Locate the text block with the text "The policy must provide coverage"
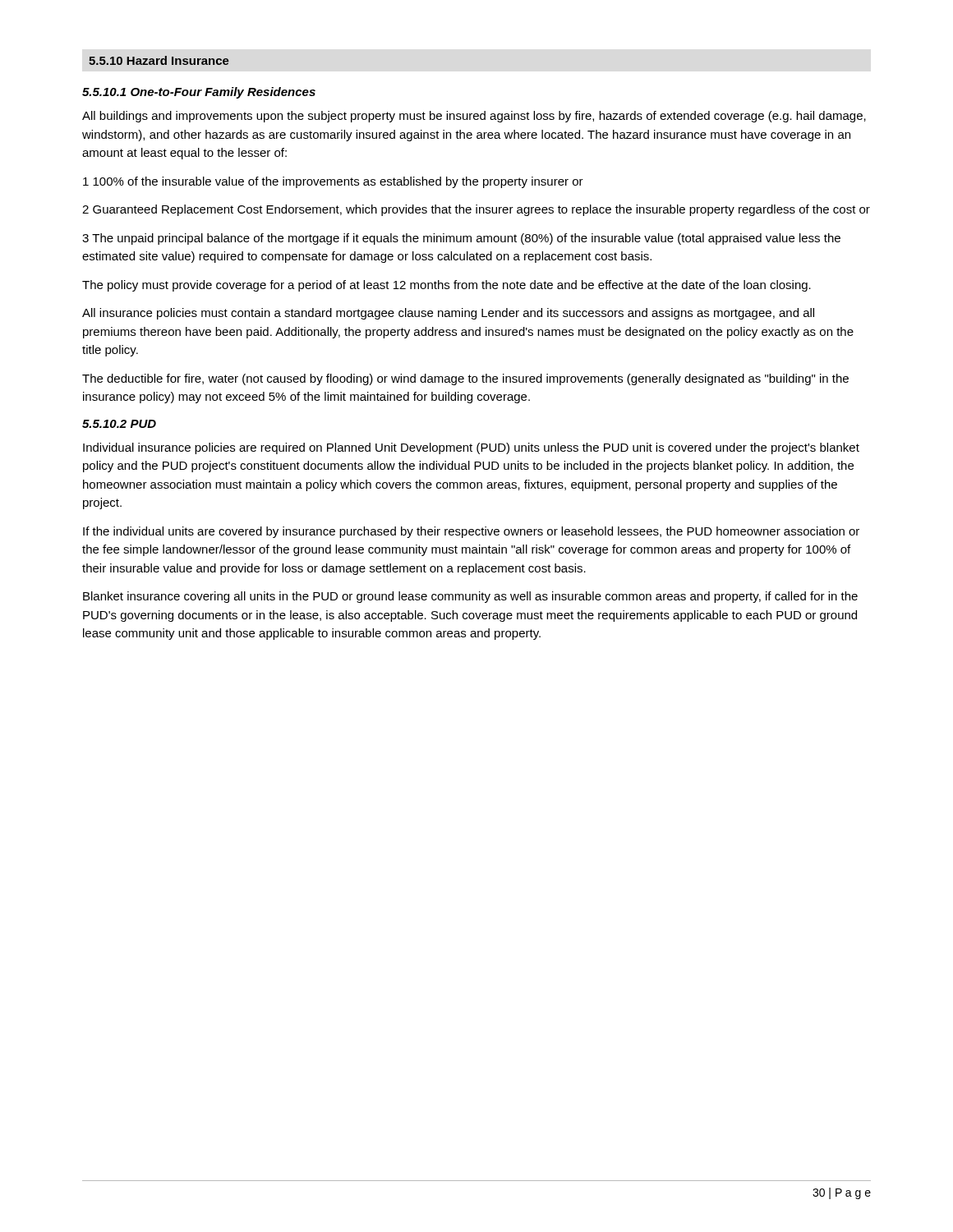 pos(447,284)
